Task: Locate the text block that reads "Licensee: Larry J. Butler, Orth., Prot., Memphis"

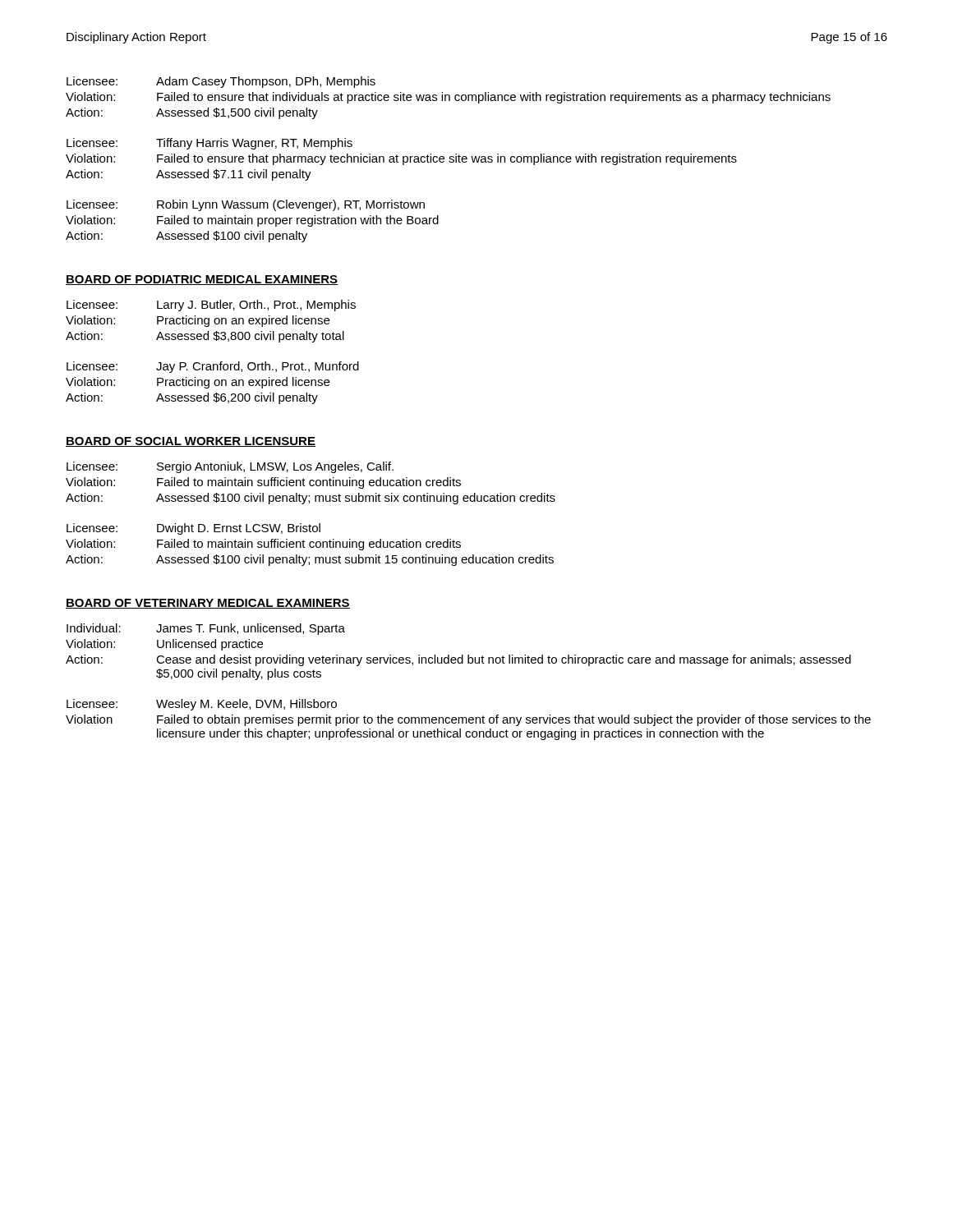Action: click(x=211, y=306)
